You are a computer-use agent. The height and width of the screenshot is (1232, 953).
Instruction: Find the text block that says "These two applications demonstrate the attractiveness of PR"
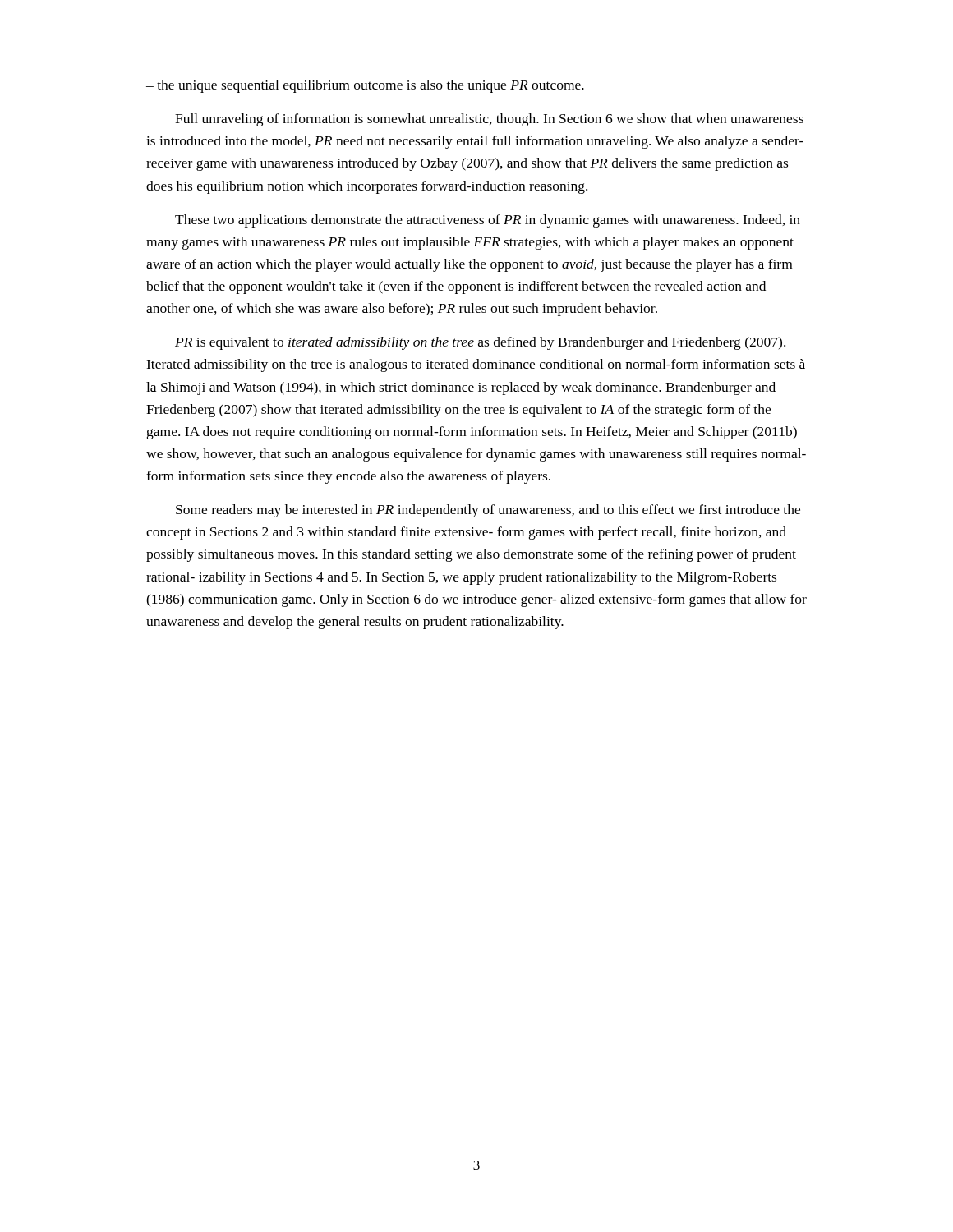pyautogui.click(x=473, y=264)
